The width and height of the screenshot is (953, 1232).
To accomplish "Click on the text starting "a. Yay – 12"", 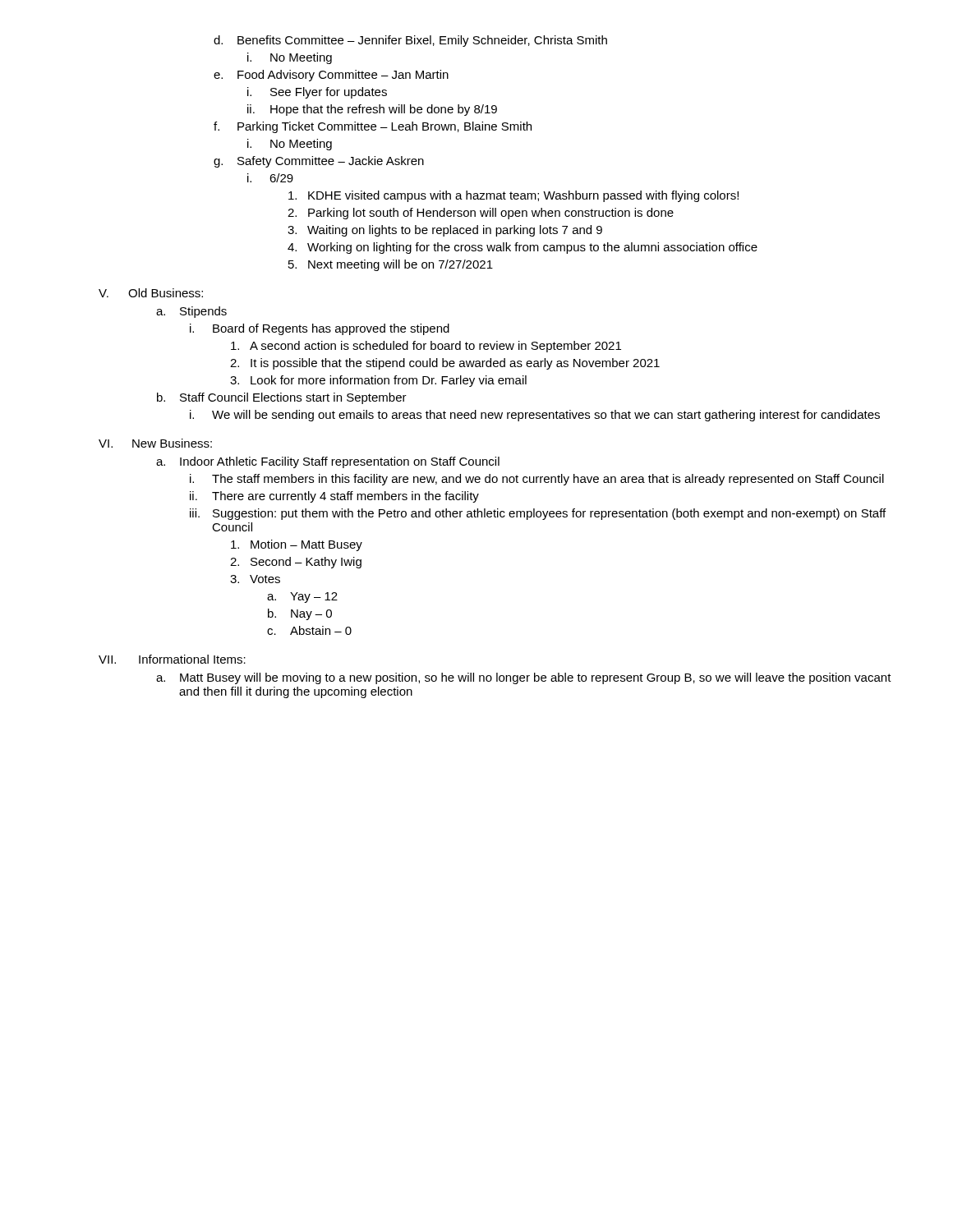I will pyautogui.click(x=302, y=598).
